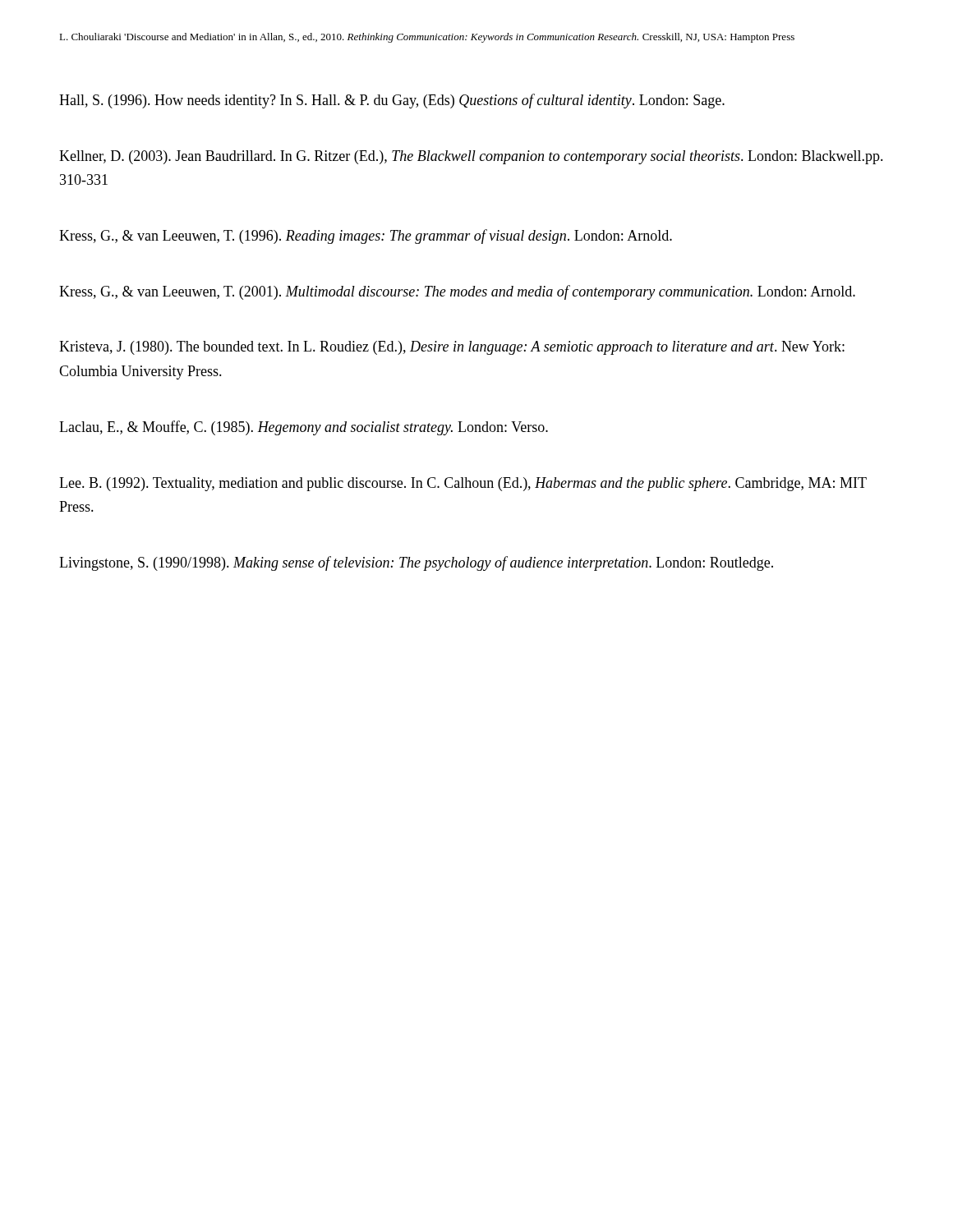
Task: Point to the block beginning "Kristeva, J. (1980). The"
Action: point(452,359)
